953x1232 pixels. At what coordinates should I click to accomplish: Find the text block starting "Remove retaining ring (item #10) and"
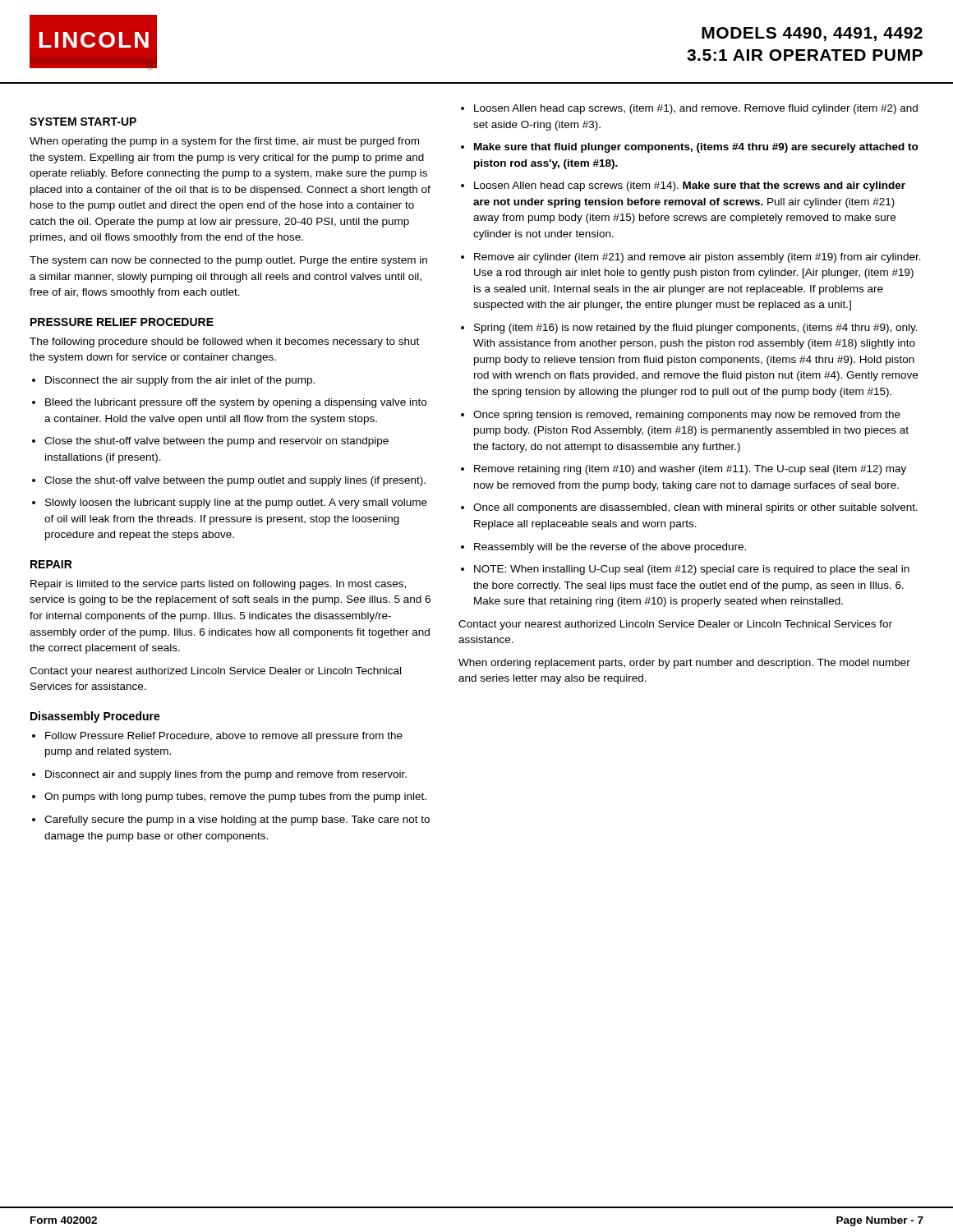[x=691, y=477]
